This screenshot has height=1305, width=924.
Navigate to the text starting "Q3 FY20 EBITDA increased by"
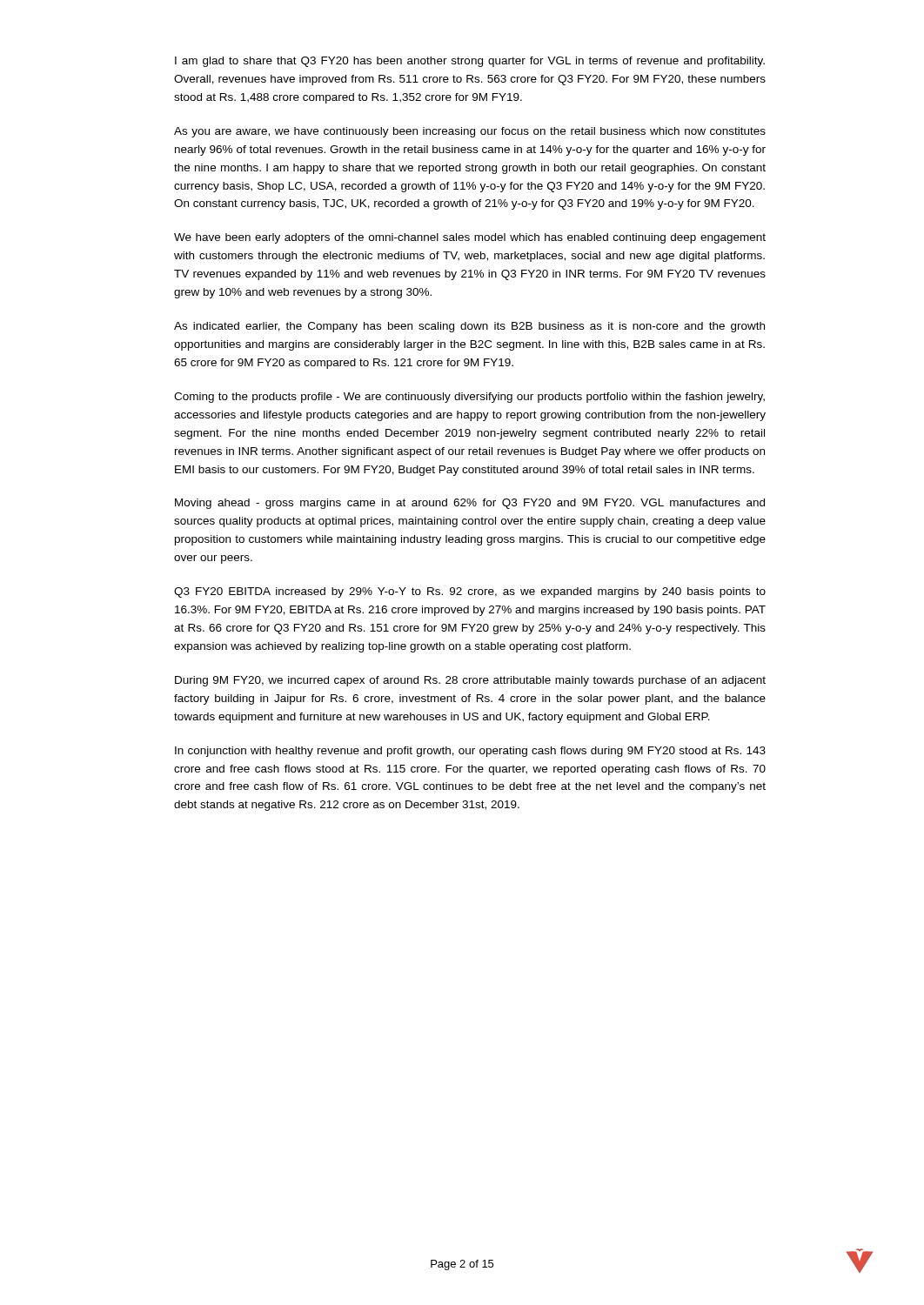click(x=470, y=619)
